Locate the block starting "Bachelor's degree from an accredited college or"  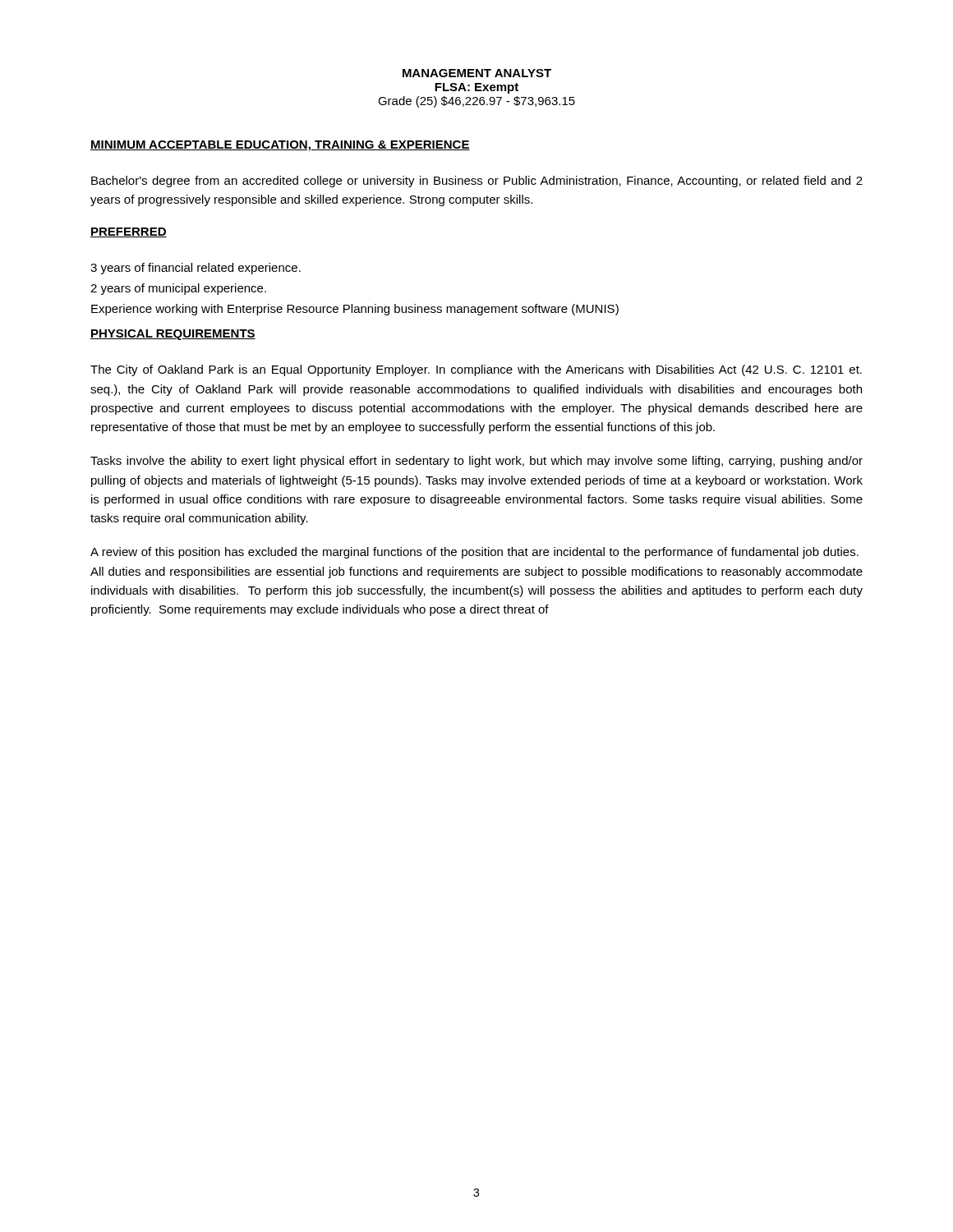click(476, 190)
